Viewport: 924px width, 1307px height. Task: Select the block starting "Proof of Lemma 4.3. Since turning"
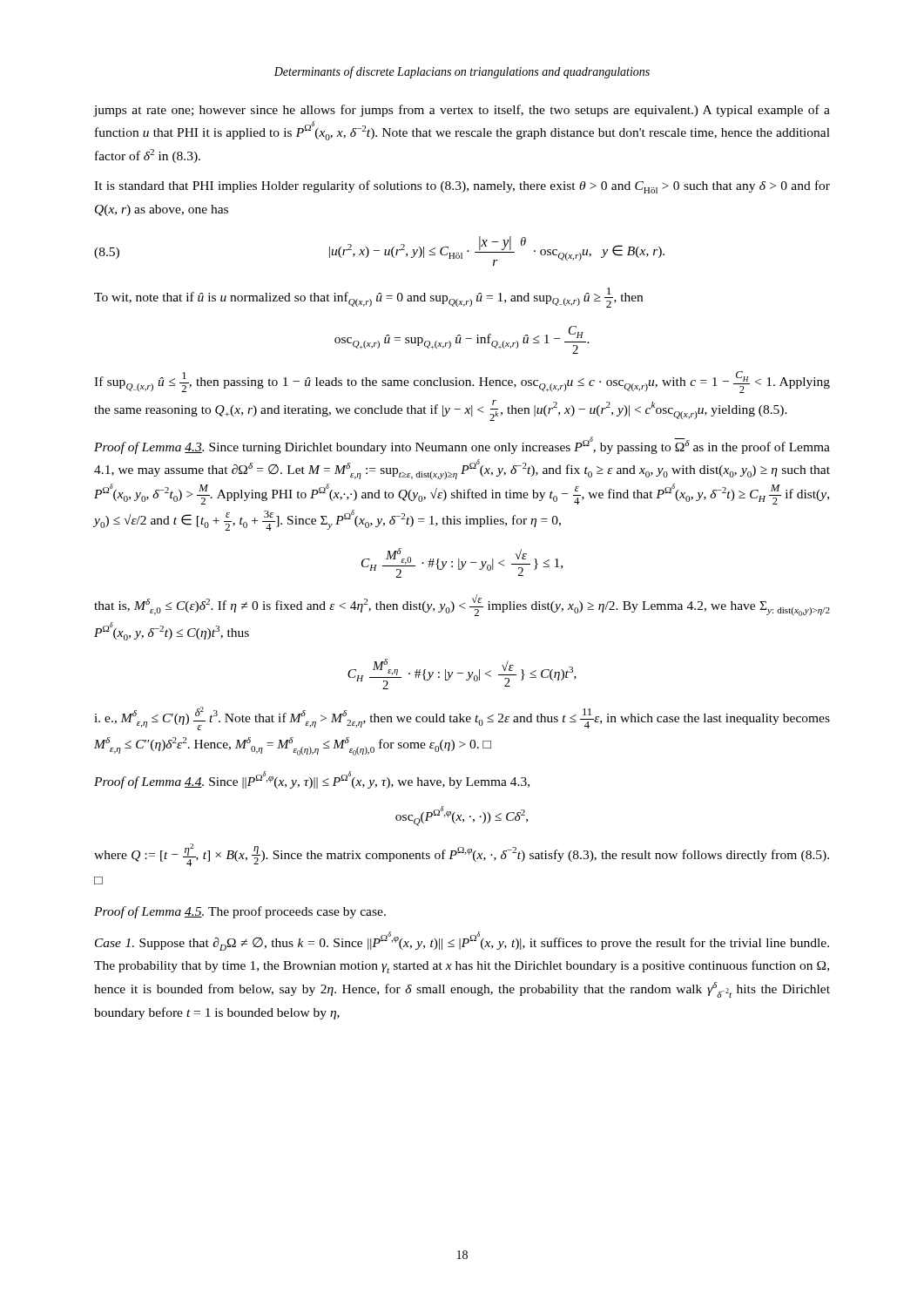(462, 485)
